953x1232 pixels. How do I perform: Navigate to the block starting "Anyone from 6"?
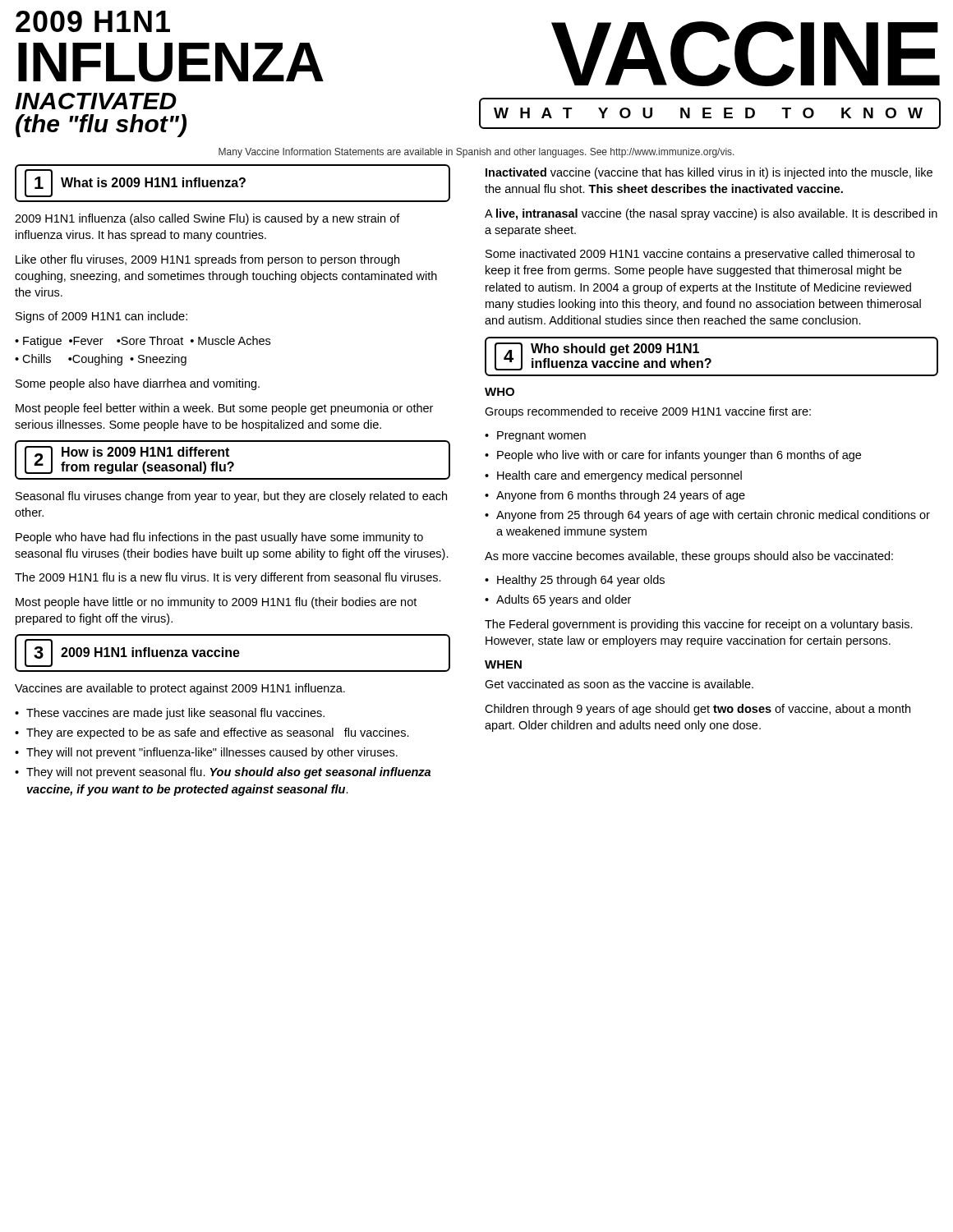621,495
